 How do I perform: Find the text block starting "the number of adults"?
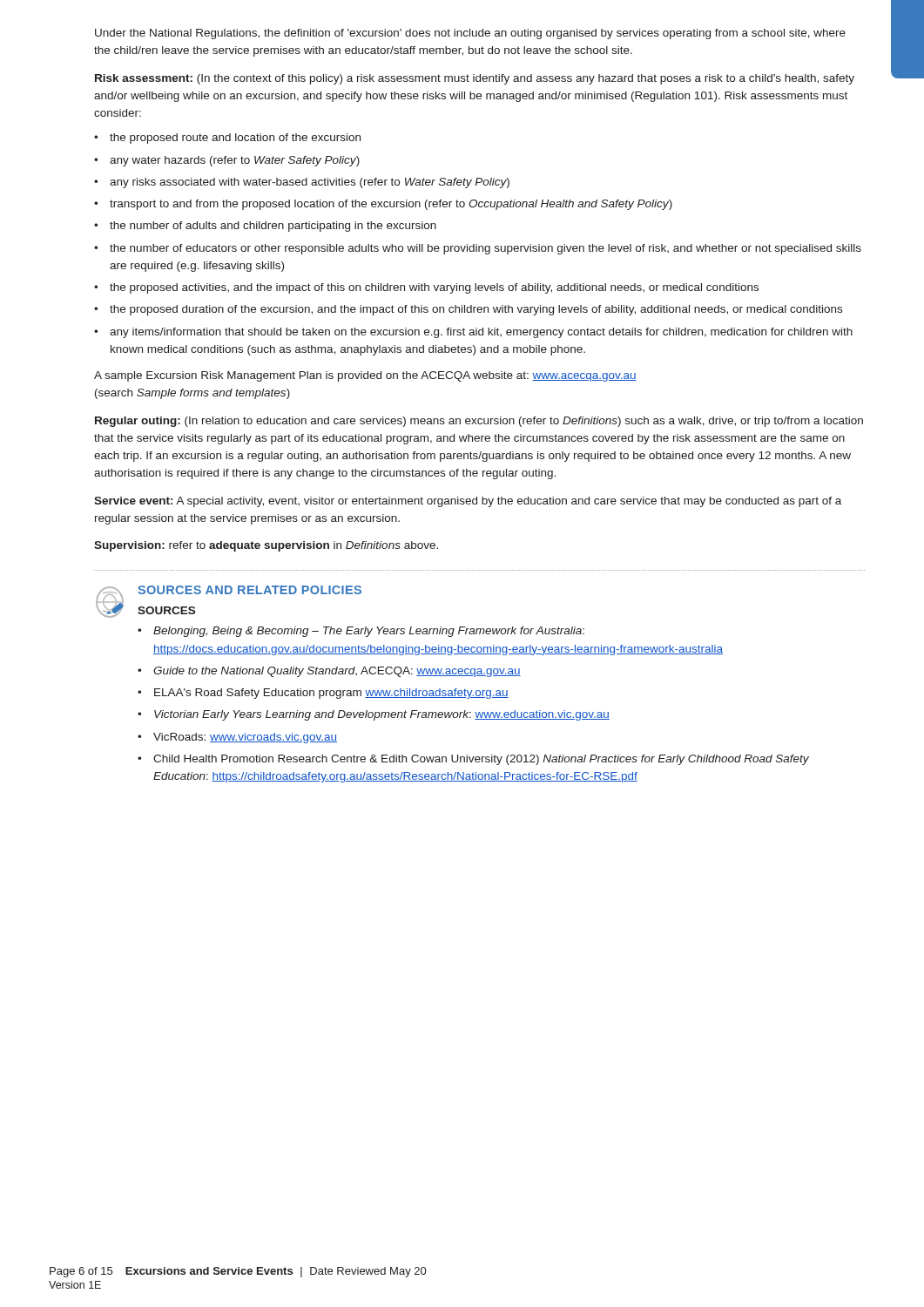[x=265, y=227]
